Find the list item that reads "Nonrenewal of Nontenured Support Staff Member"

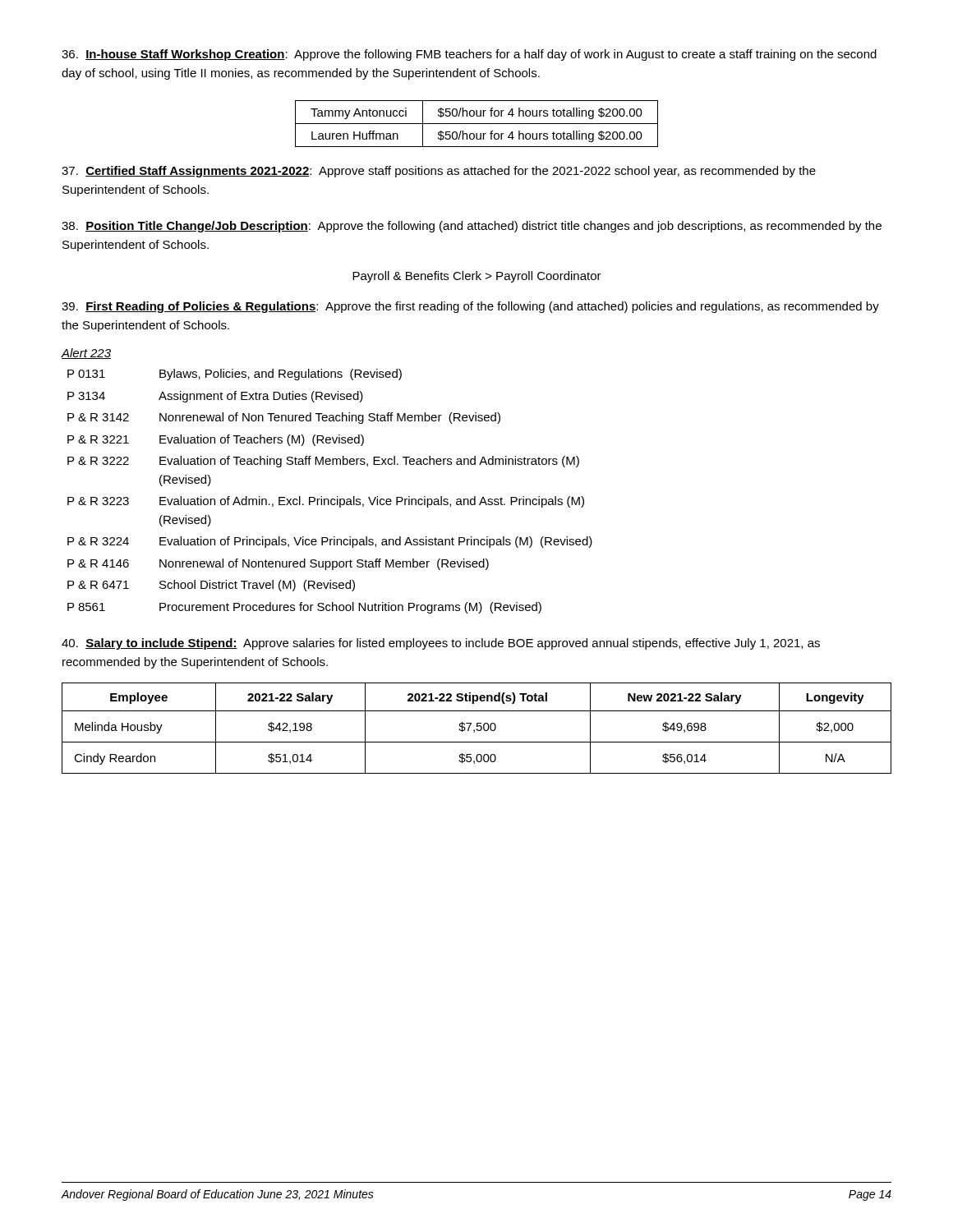click(x=324, y=563)
